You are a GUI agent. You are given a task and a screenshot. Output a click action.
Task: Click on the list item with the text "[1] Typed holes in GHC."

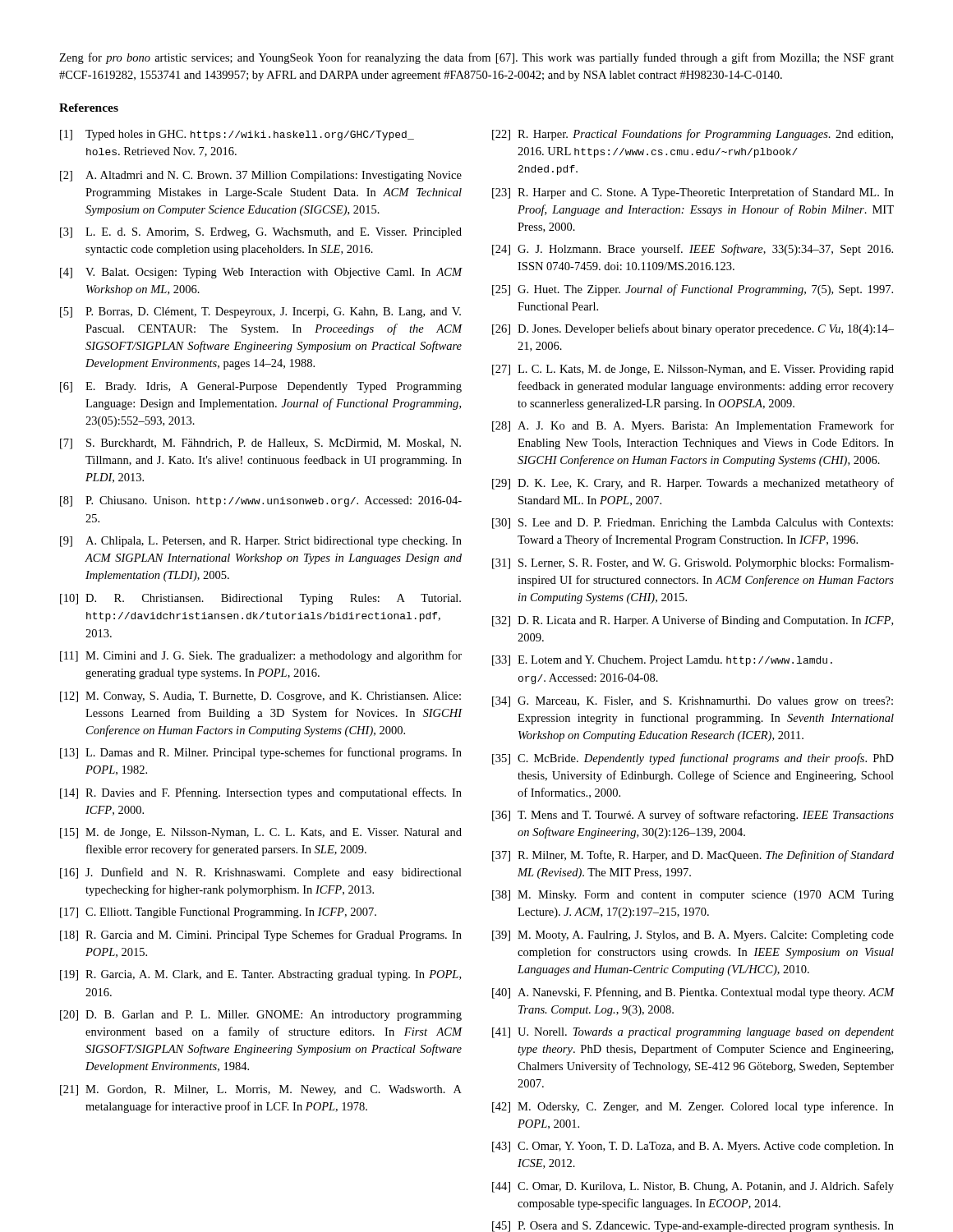pyautogui.click(x=260, y=143)
